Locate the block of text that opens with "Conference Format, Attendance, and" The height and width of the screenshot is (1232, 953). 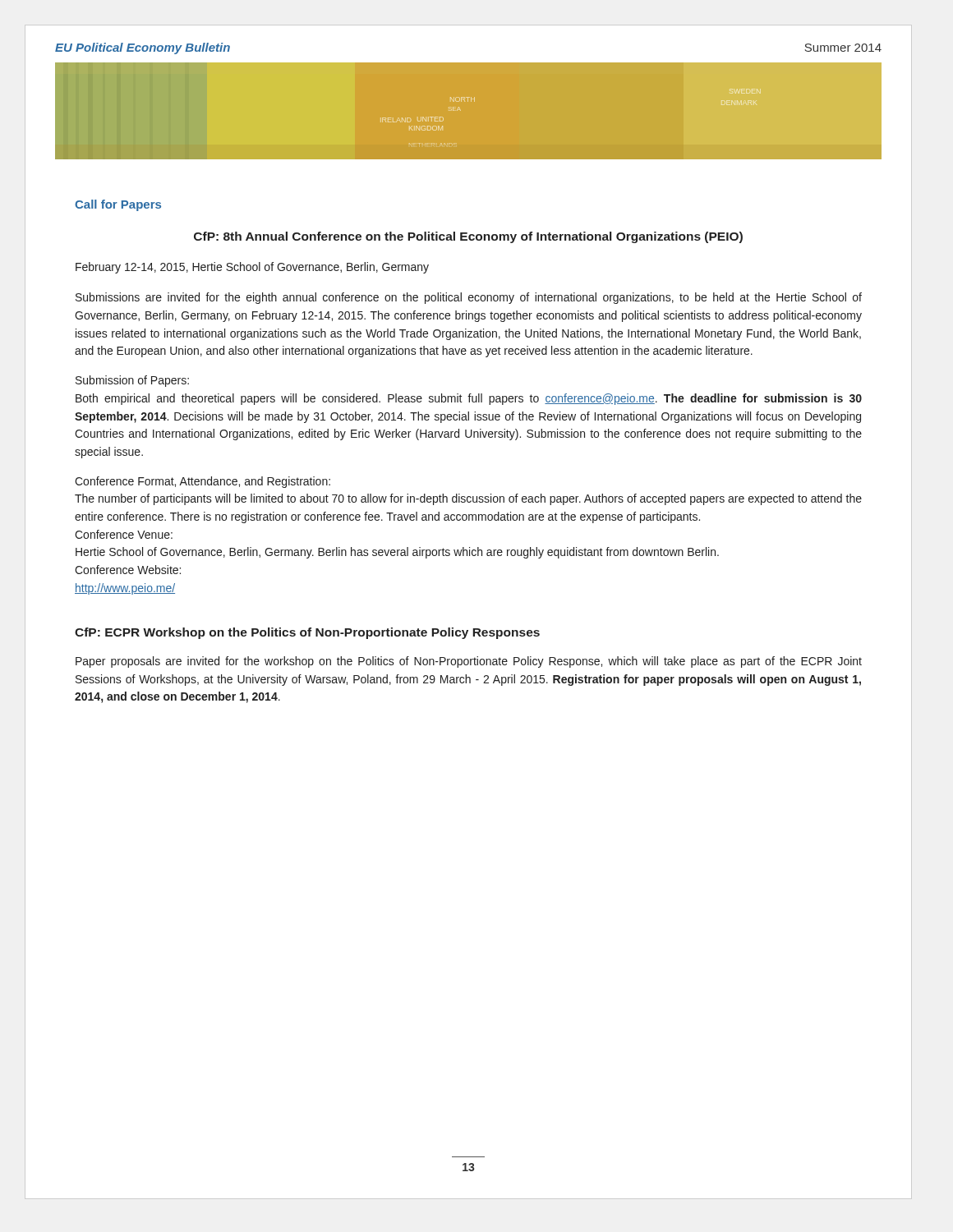[203, 482]
